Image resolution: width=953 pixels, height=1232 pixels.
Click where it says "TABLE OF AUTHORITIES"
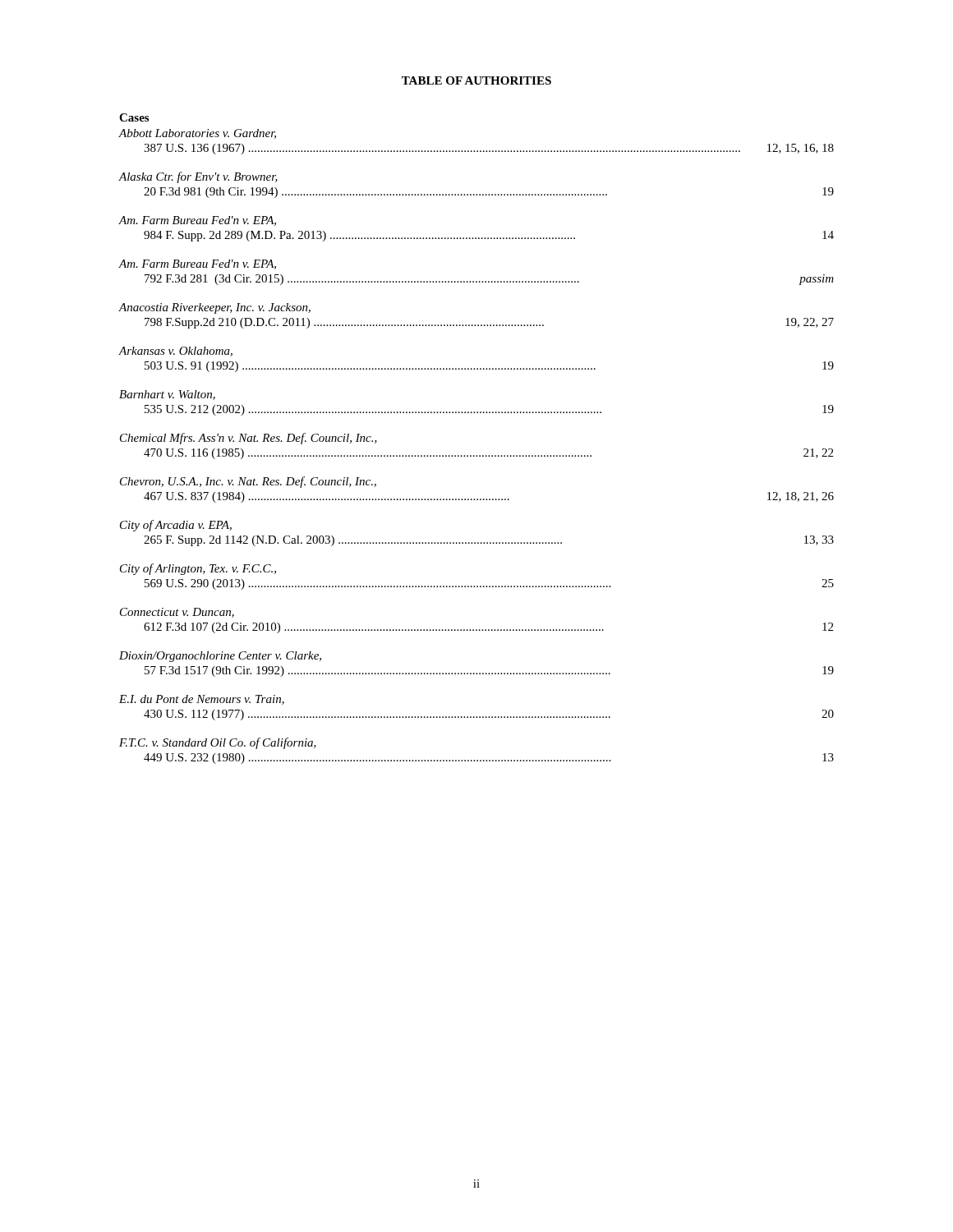tap(476, 81)
